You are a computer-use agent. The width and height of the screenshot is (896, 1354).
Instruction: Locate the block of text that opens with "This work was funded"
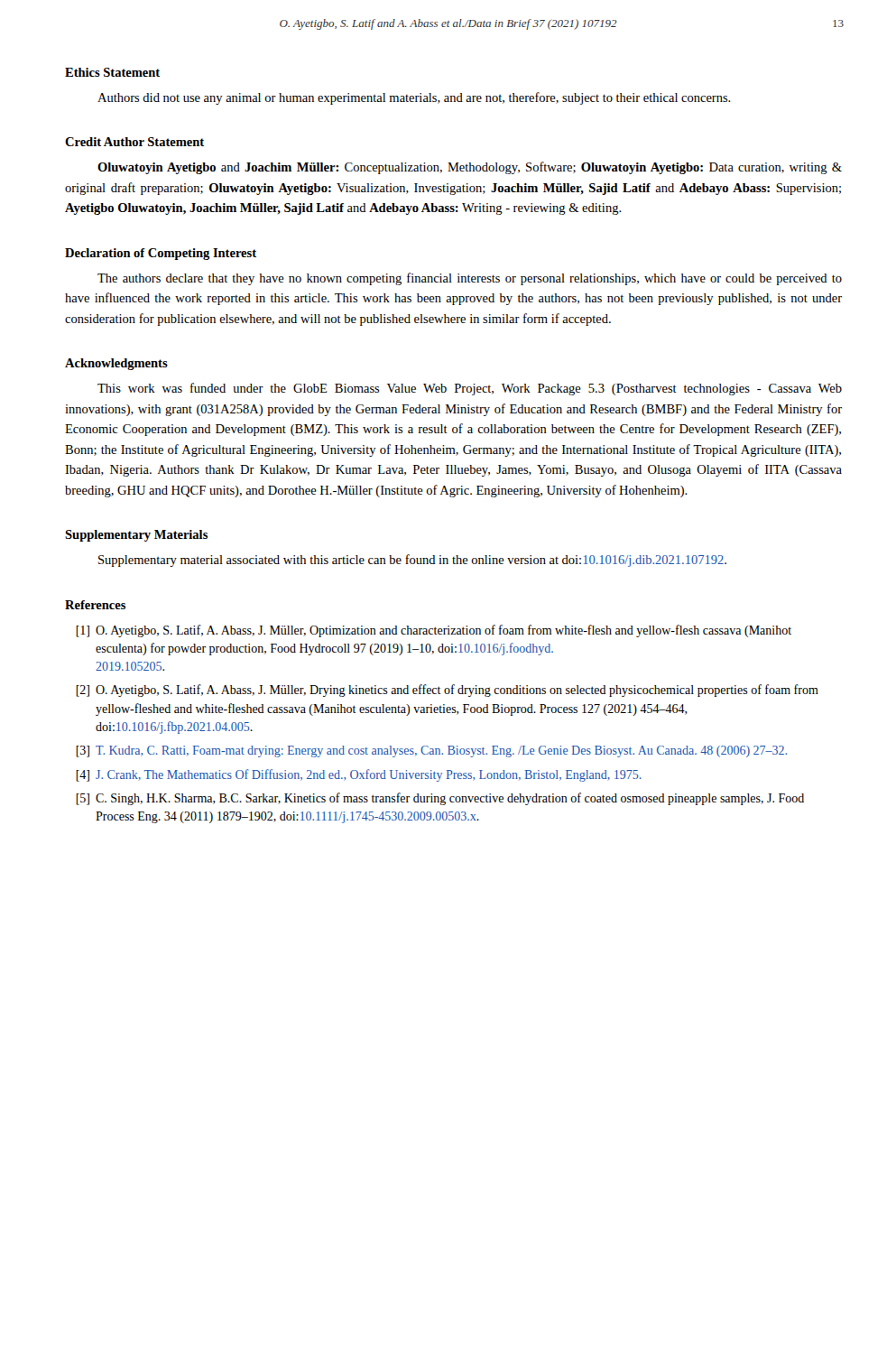[453, 439]
